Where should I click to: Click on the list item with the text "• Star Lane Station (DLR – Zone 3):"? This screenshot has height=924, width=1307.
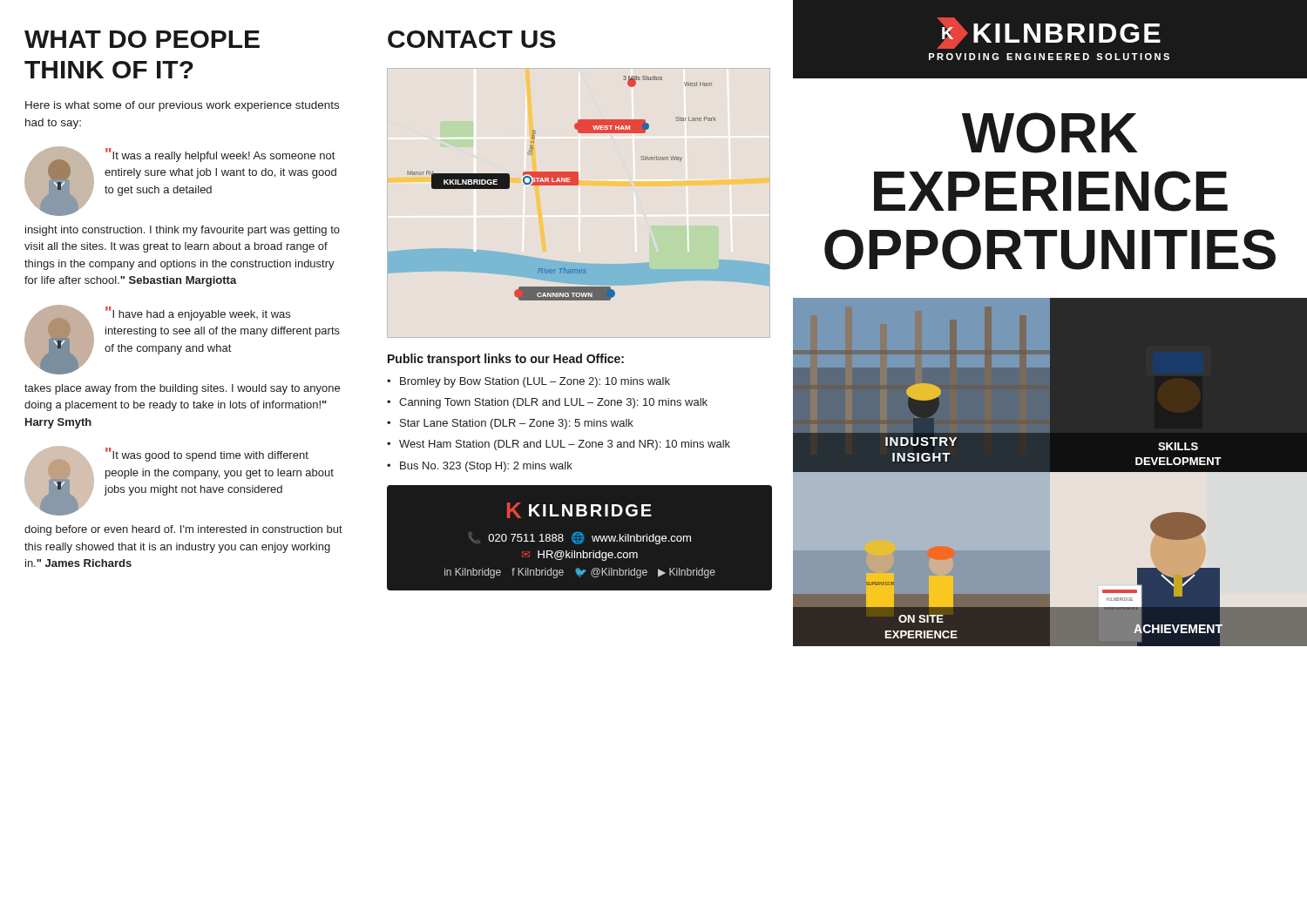(510, 424)
